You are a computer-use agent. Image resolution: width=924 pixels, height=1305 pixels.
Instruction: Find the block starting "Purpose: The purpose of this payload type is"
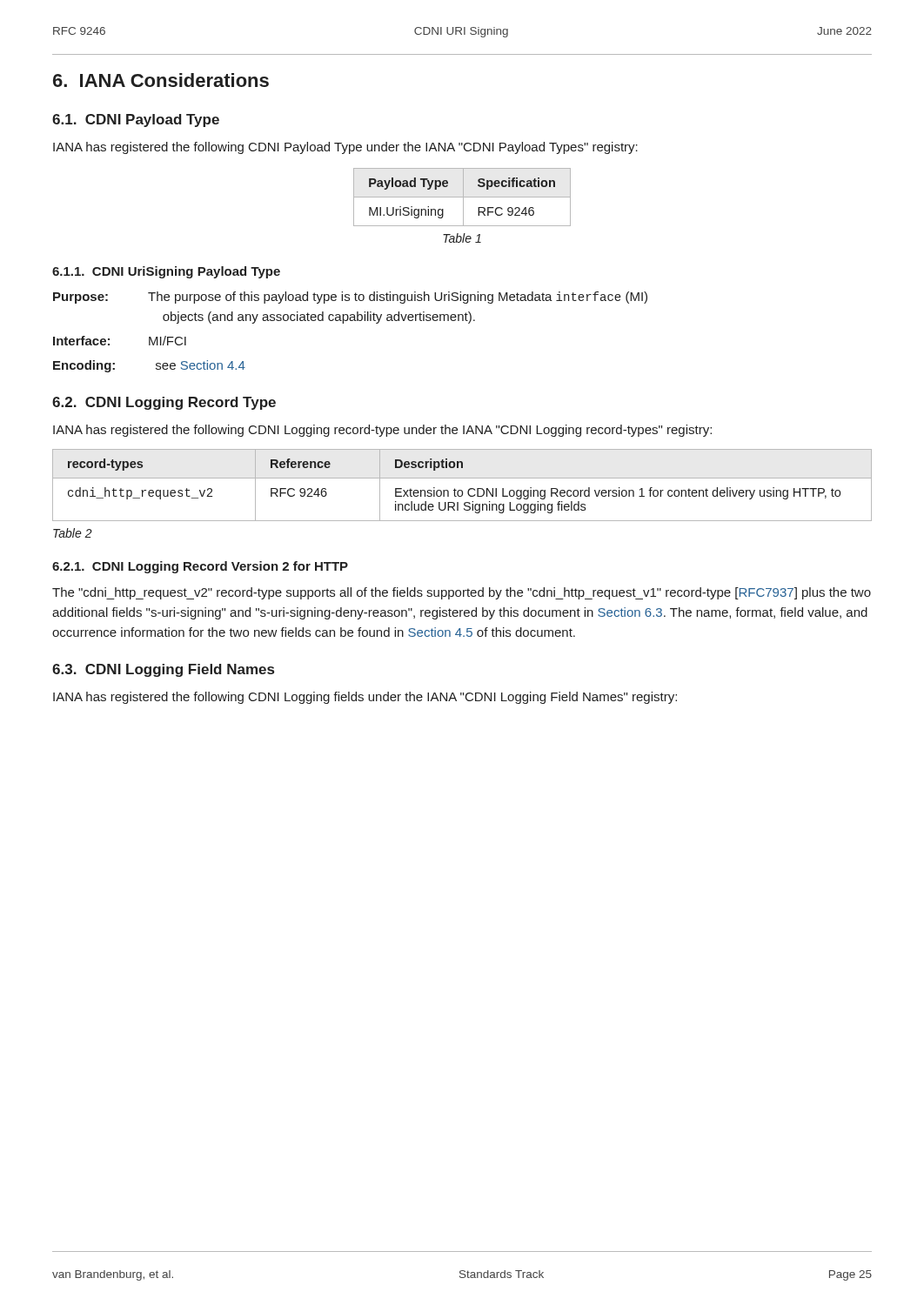462,306
